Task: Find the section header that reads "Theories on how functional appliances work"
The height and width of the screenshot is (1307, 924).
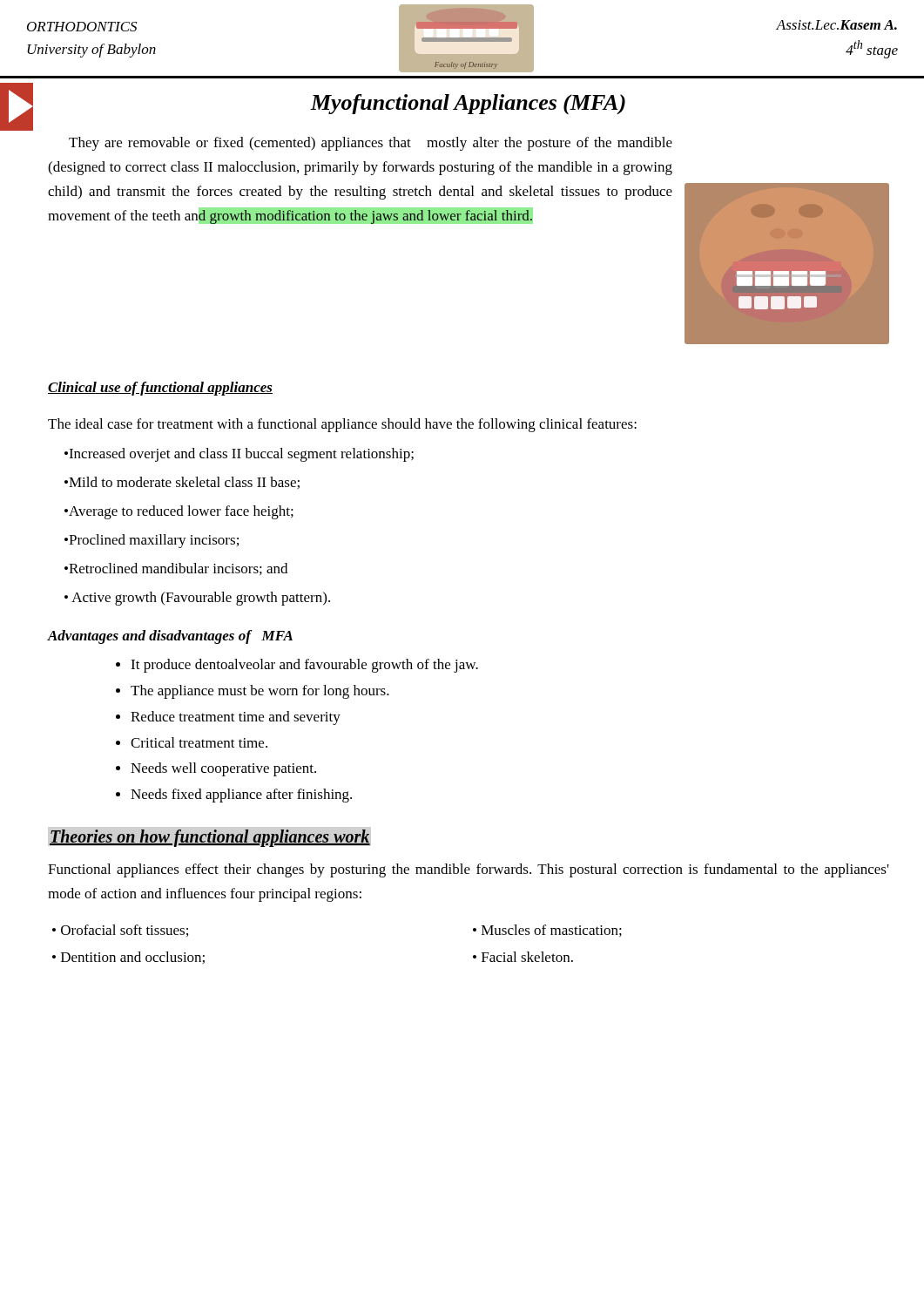Action: pos(210,836)
